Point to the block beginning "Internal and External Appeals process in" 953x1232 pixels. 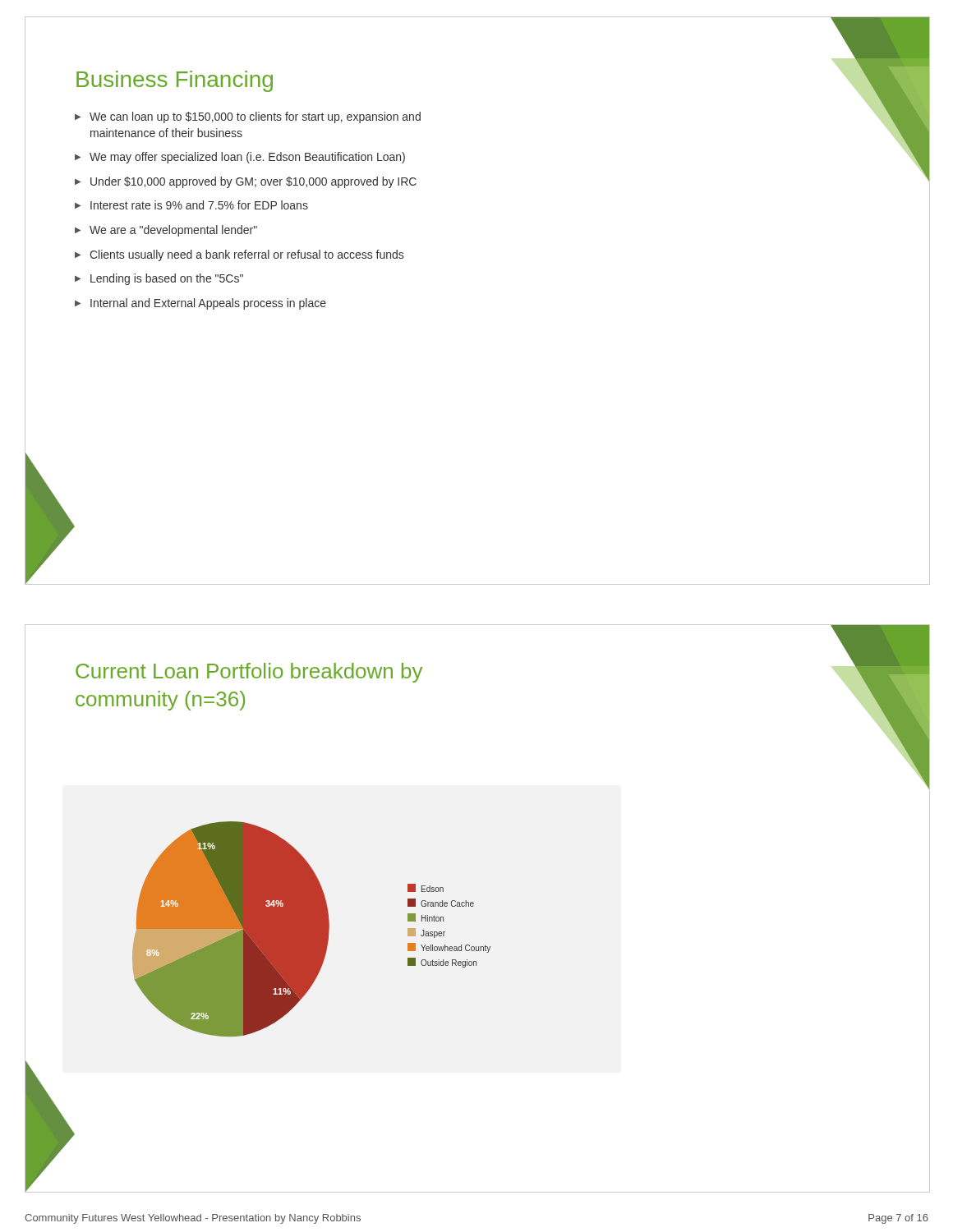208,303
